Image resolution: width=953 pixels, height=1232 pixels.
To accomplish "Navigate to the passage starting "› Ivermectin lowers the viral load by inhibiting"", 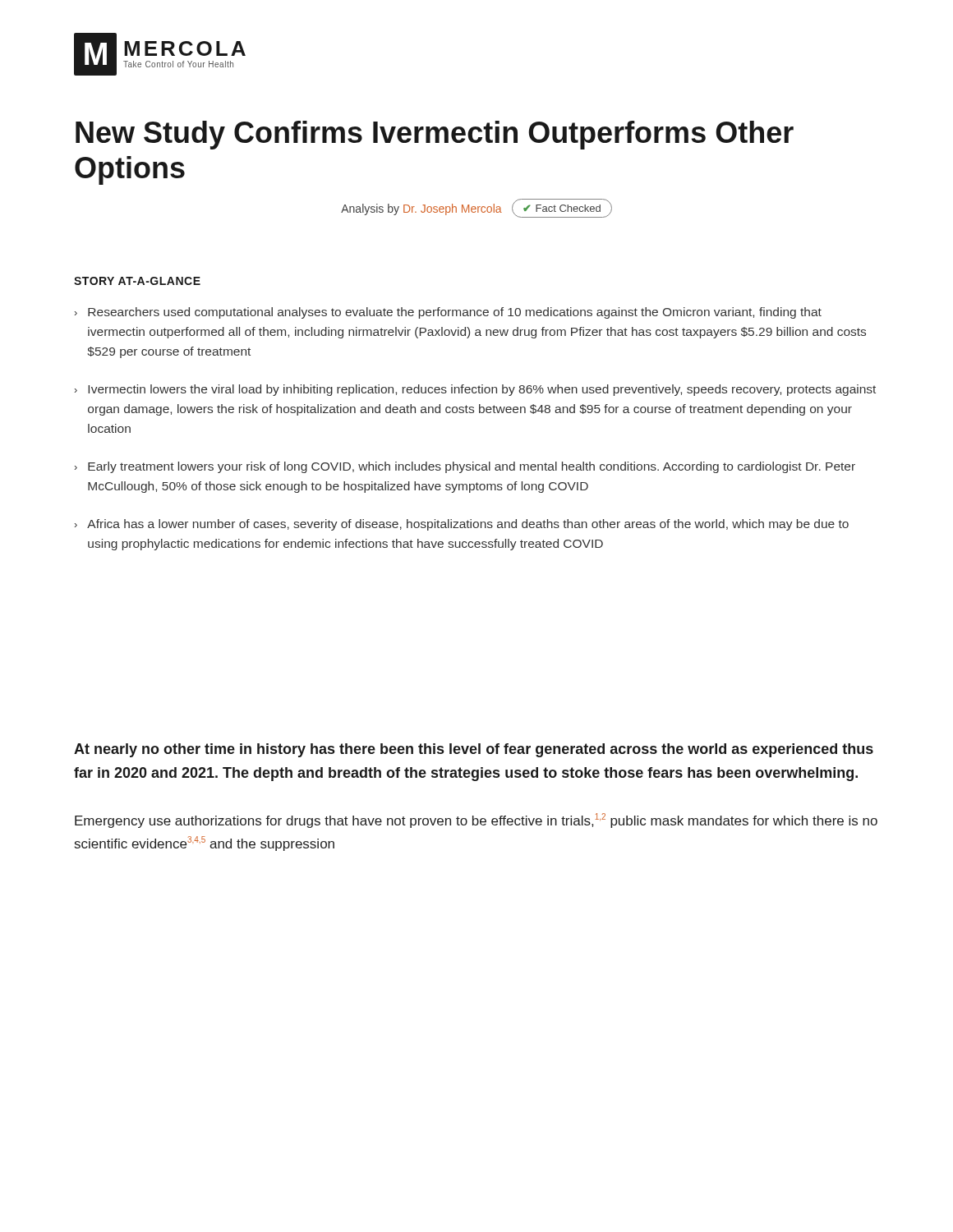I will 476,409.
